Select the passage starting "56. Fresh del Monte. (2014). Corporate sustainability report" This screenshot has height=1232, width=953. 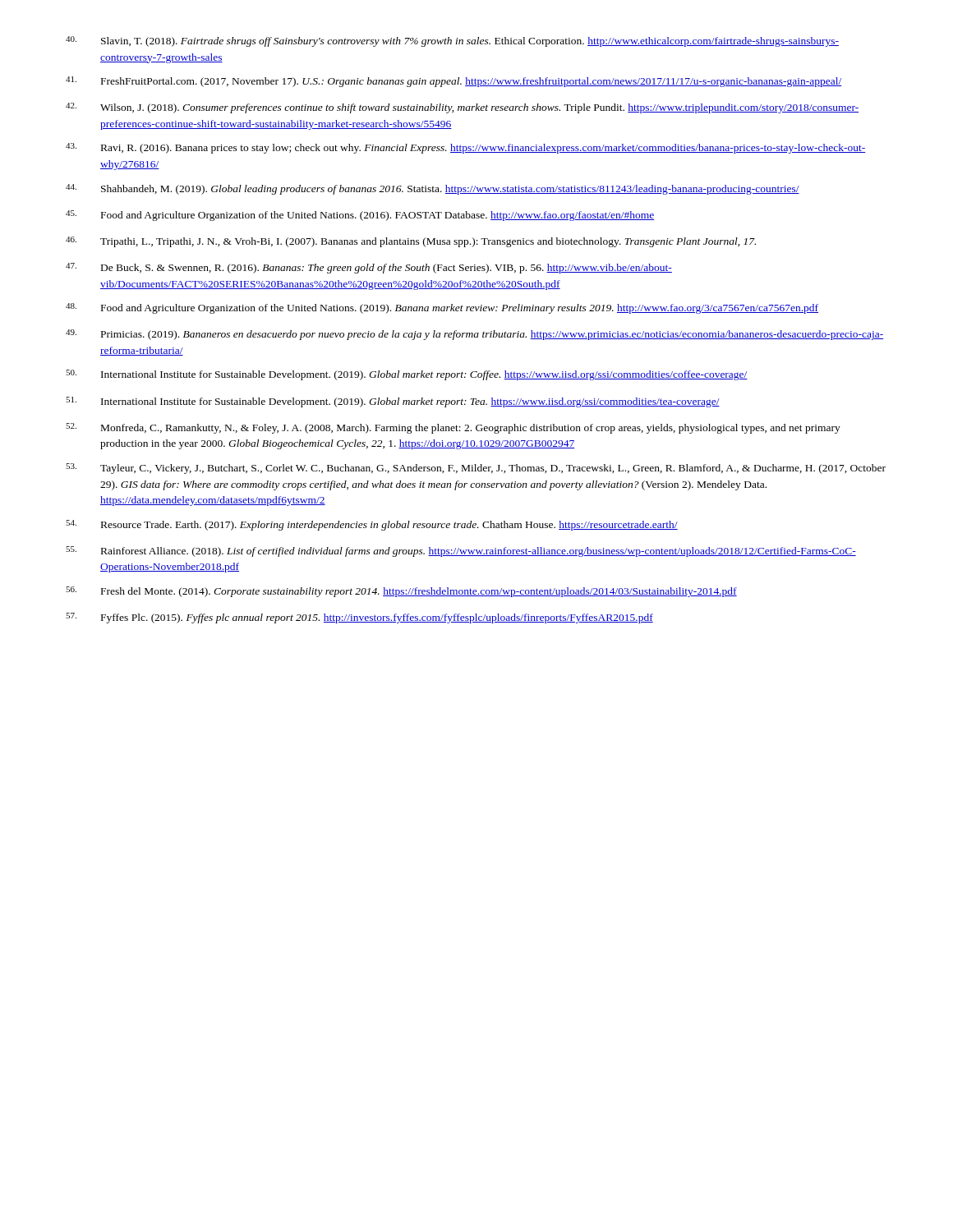tap(476, 592)
